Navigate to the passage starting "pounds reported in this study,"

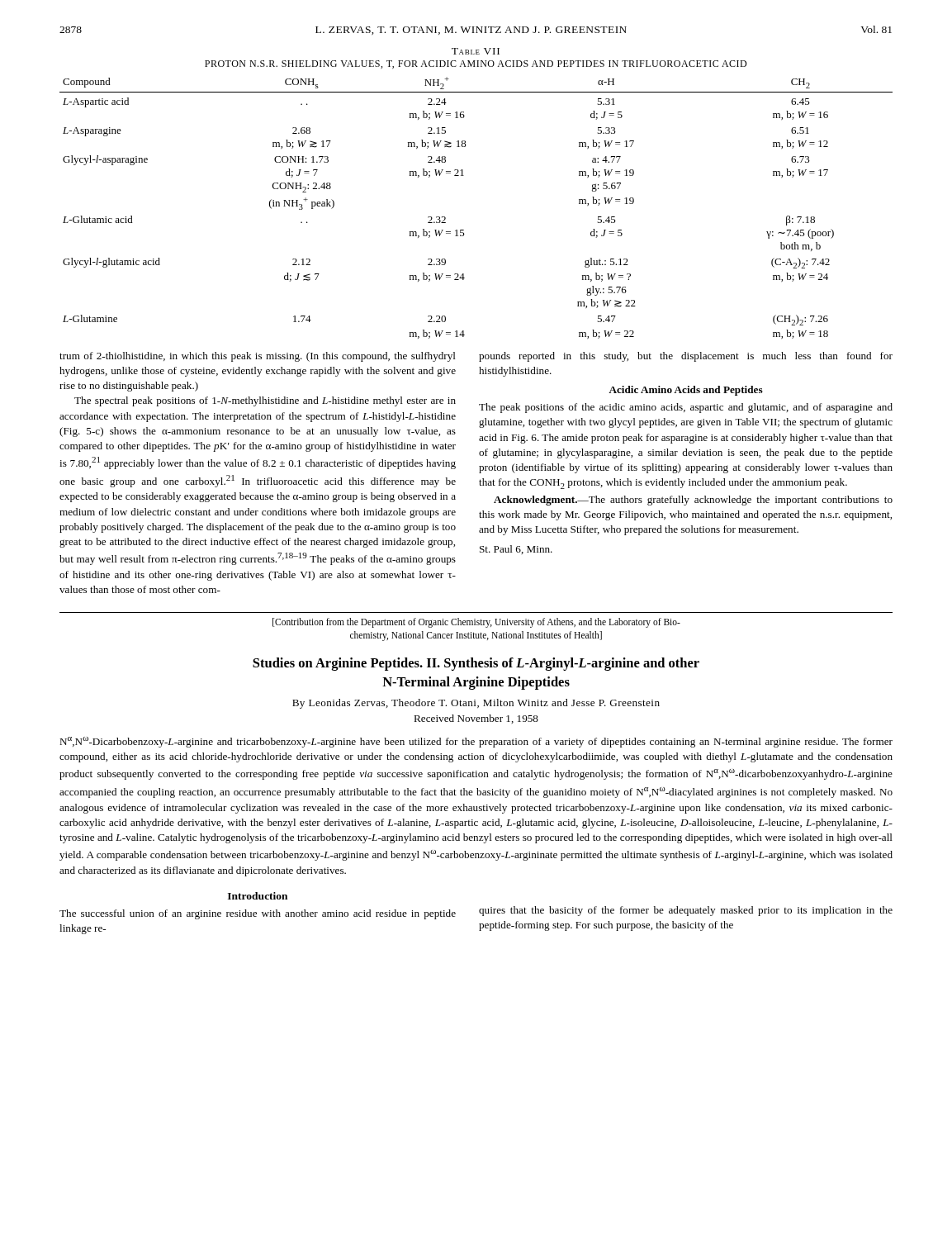(x=686, y=363)
